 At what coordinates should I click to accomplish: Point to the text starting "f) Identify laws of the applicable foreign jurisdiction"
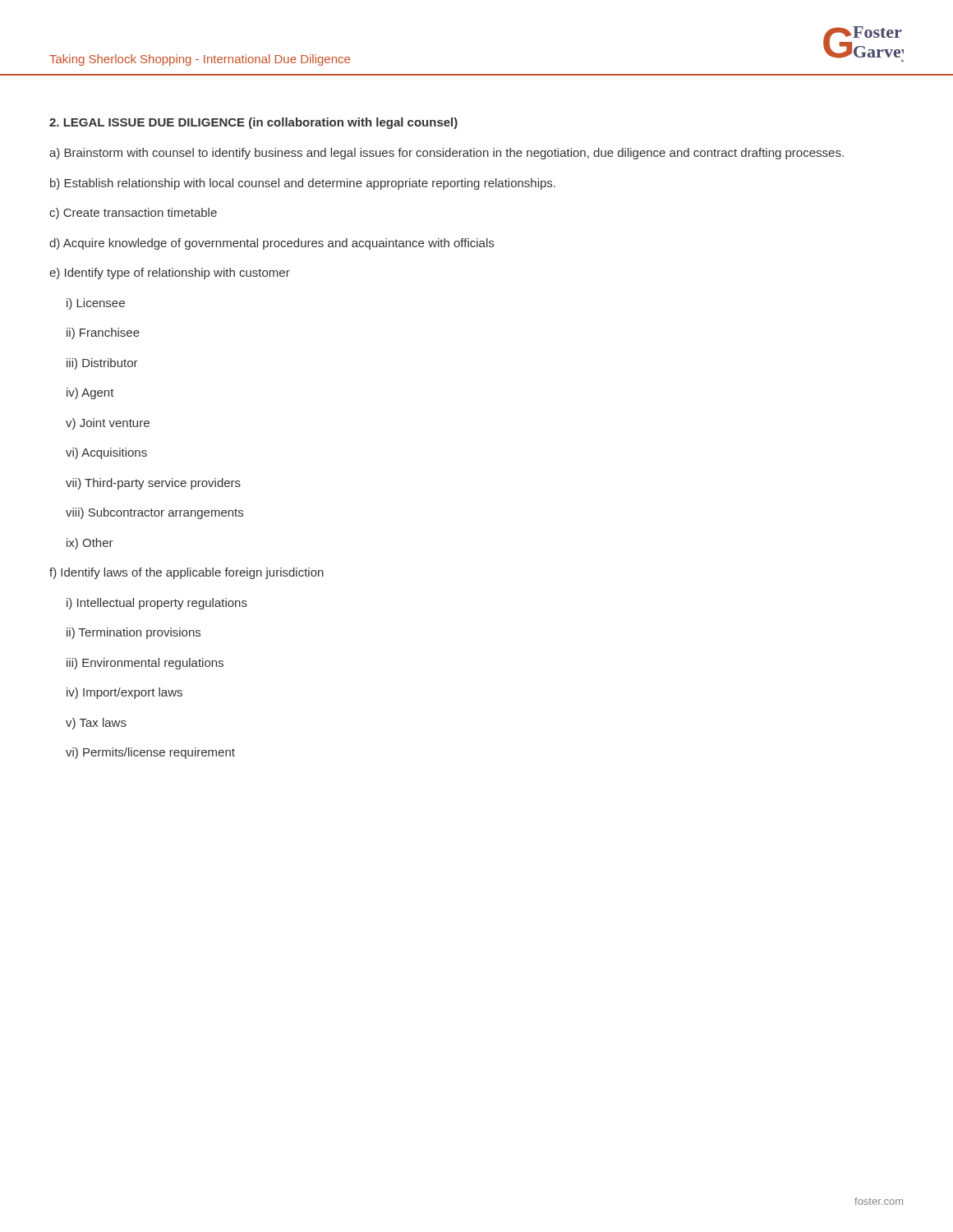click(x=187, y=572)
